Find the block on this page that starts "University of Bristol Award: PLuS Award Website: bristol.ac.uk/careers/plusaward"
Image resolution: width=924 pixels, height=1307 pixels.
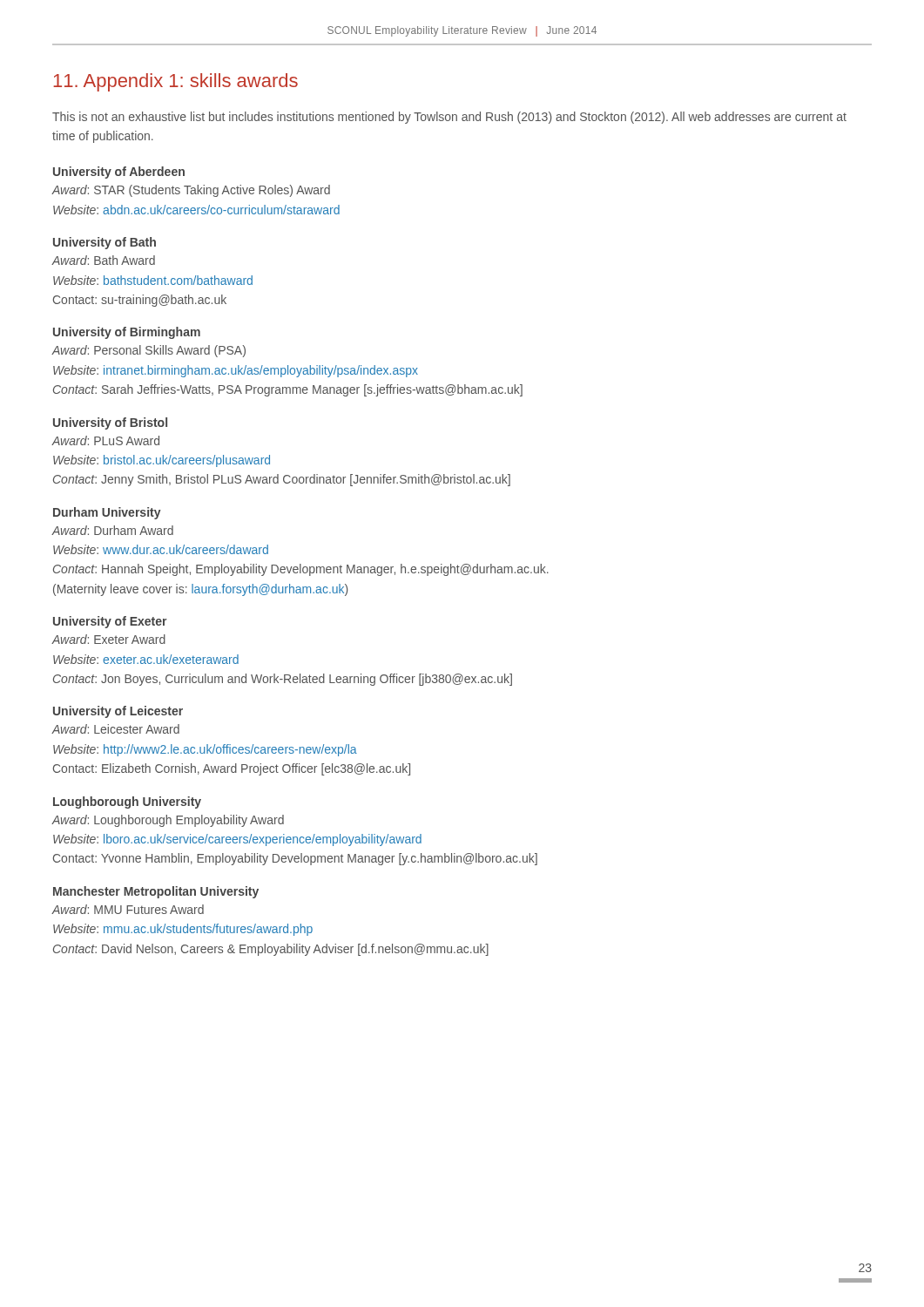[110, 423]
